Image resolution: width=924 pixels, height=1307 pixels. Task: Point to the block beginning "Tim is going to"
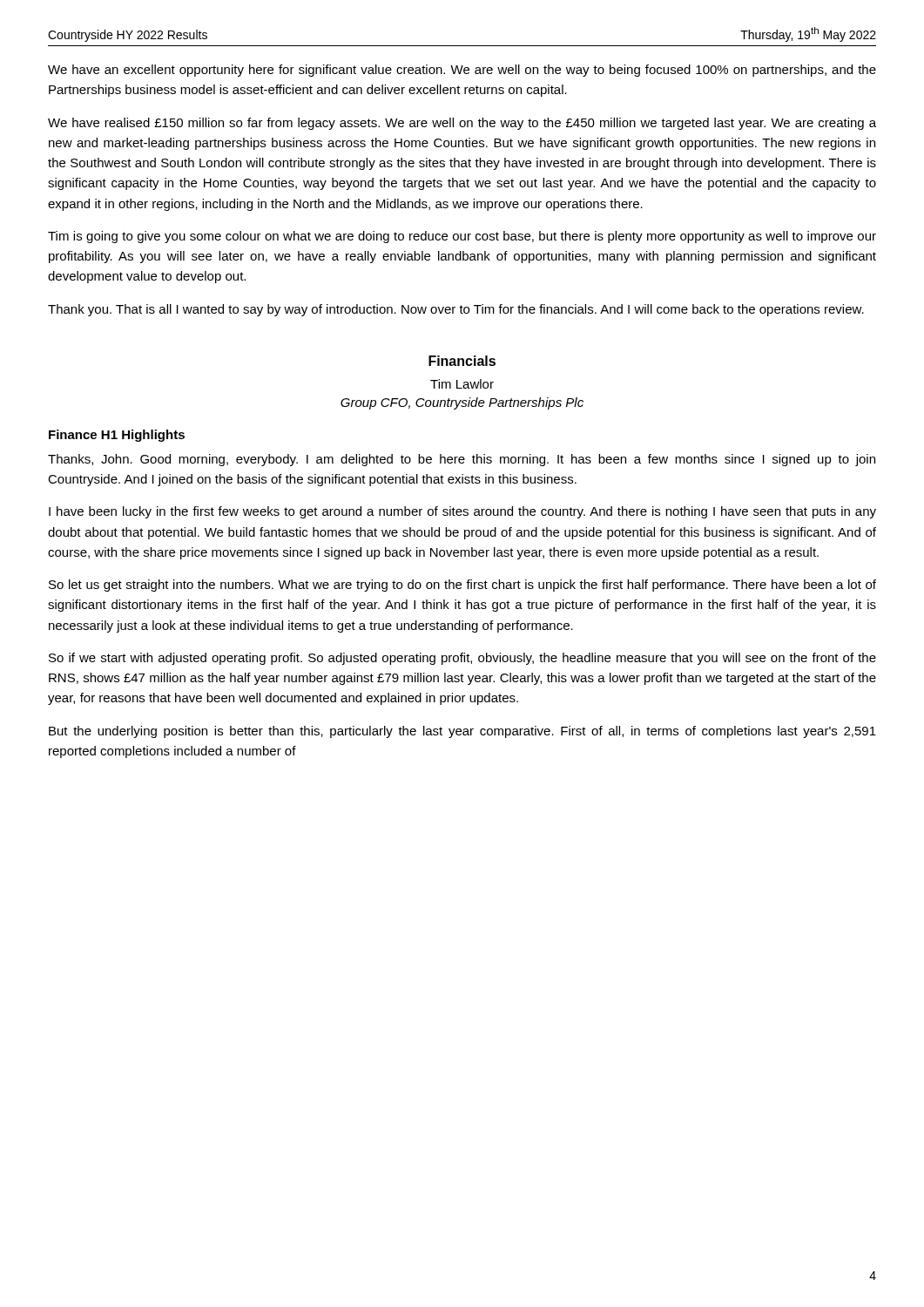462,256
